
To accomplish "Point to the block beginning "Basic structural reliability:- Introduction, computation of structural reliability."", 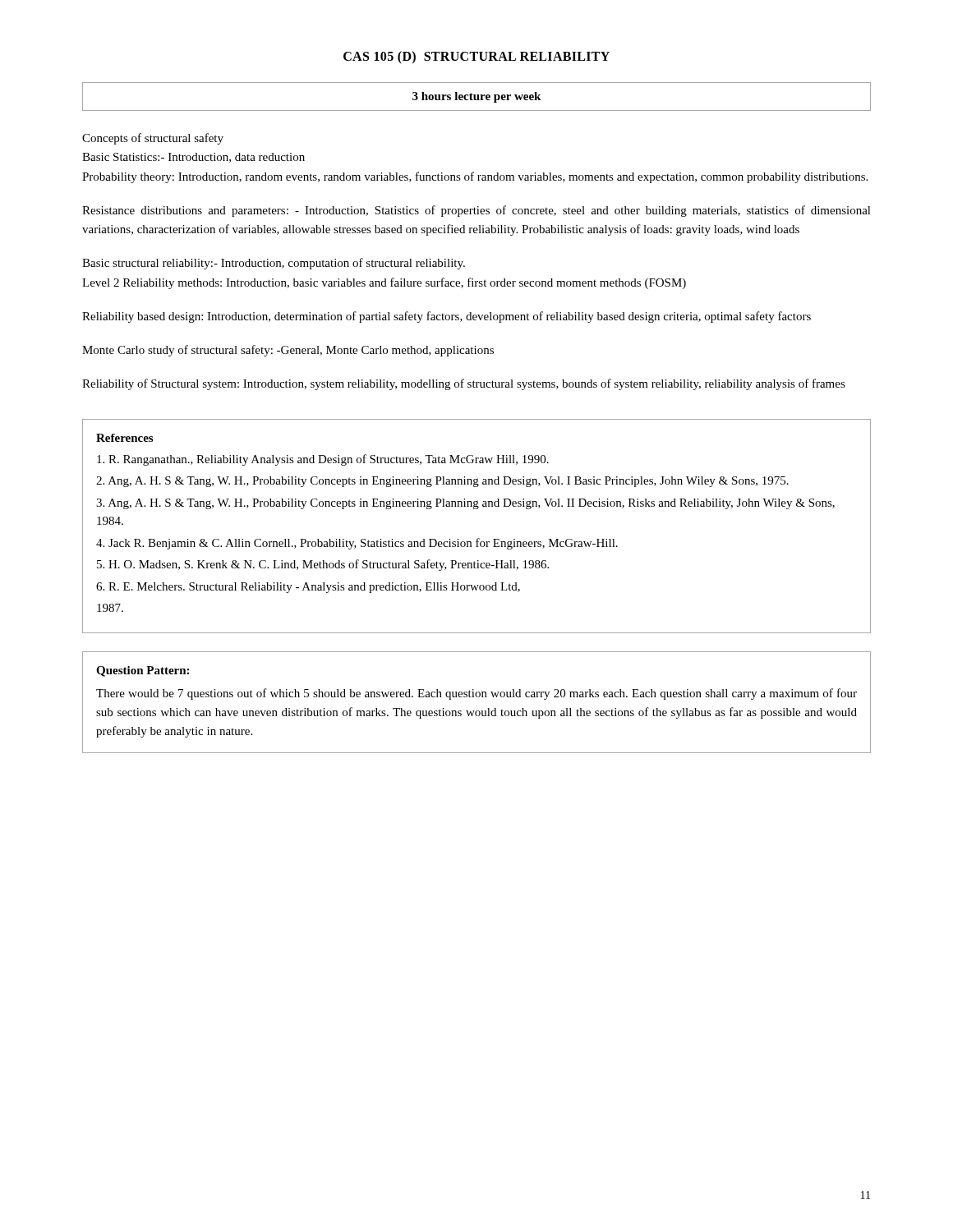I will pyautogui.click(x=384, y=273).
